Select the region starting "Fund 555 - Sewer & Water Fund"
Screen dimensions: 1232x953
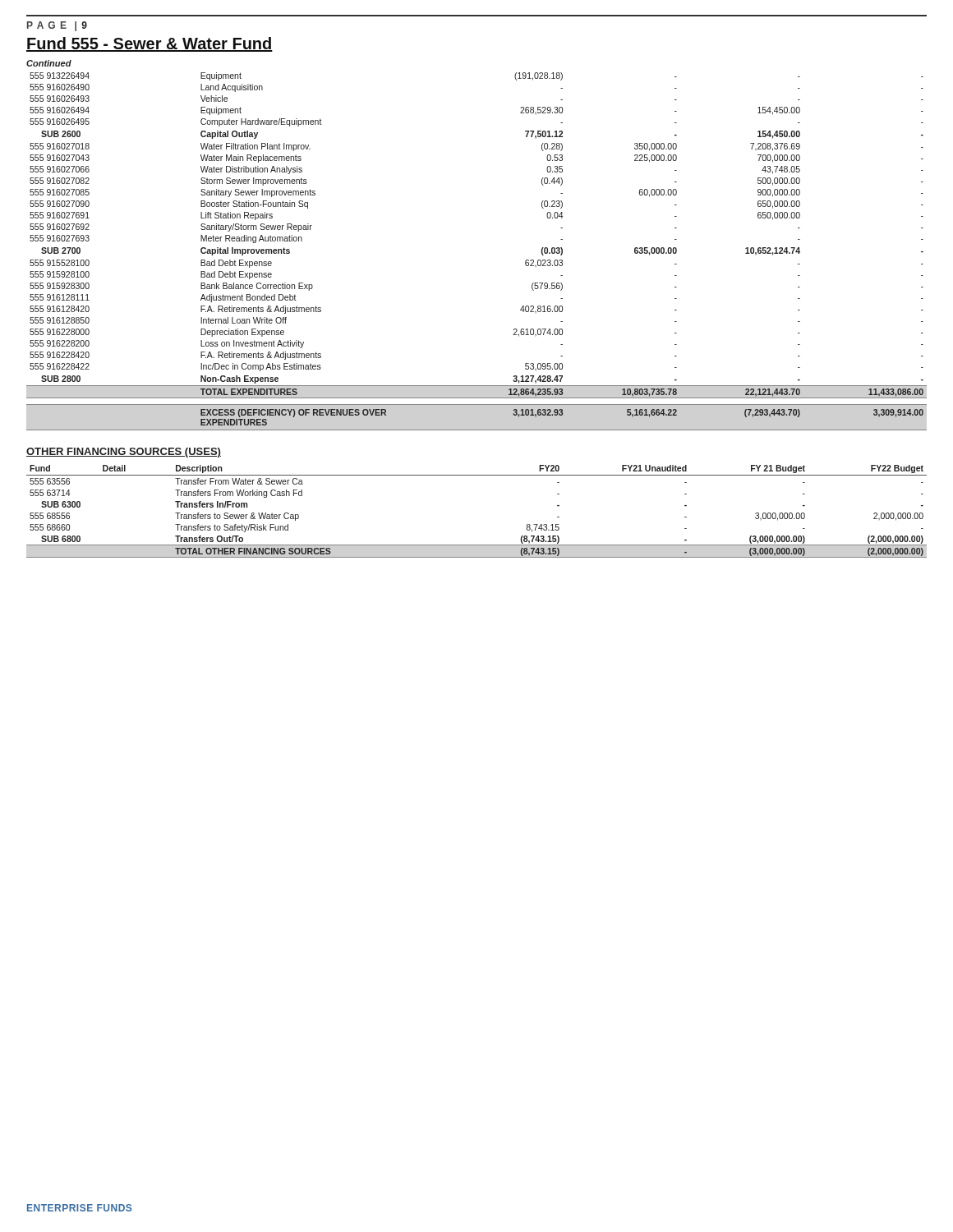[149, 44]
